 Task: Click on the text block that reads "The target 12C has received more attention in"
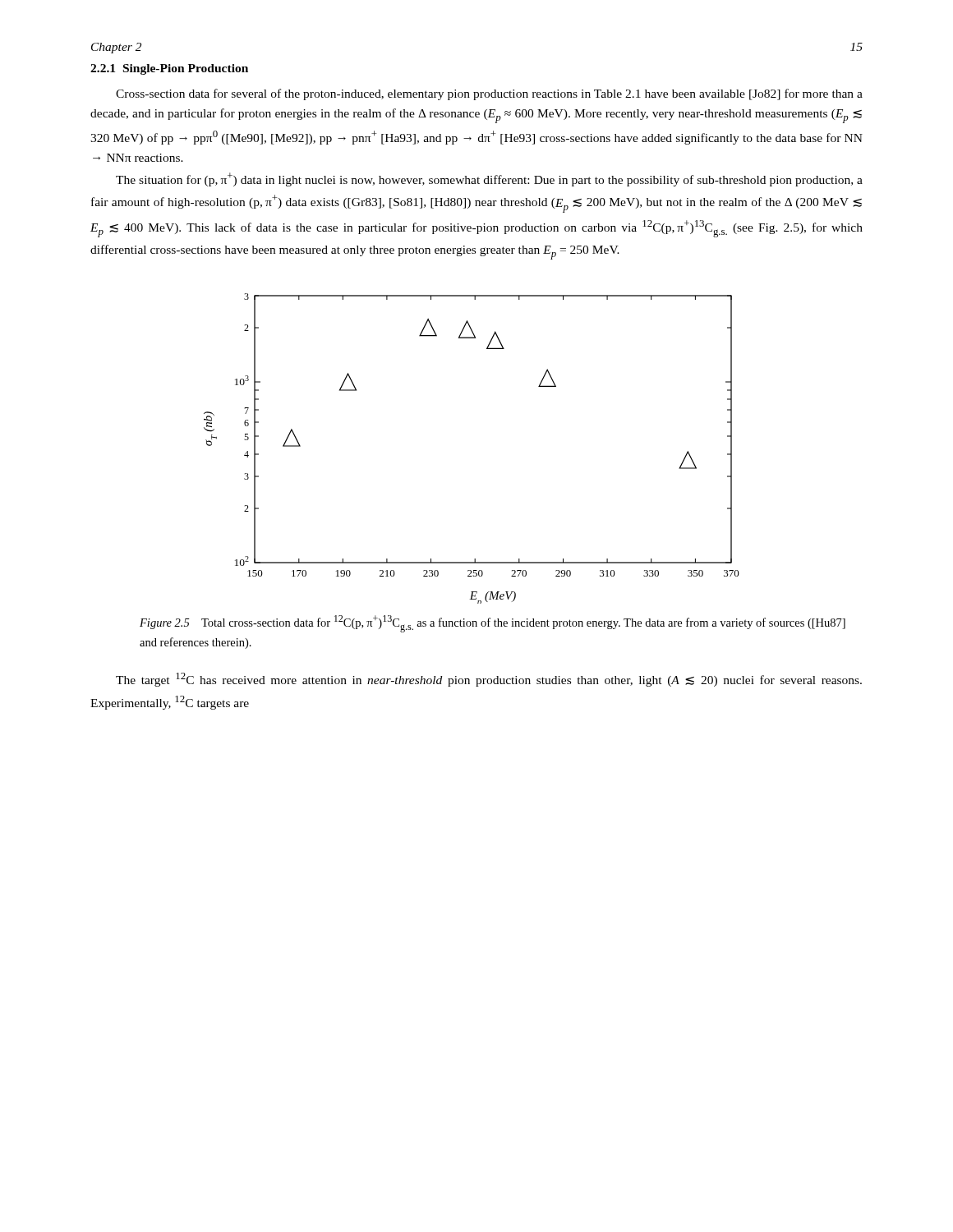click(476, 690)
